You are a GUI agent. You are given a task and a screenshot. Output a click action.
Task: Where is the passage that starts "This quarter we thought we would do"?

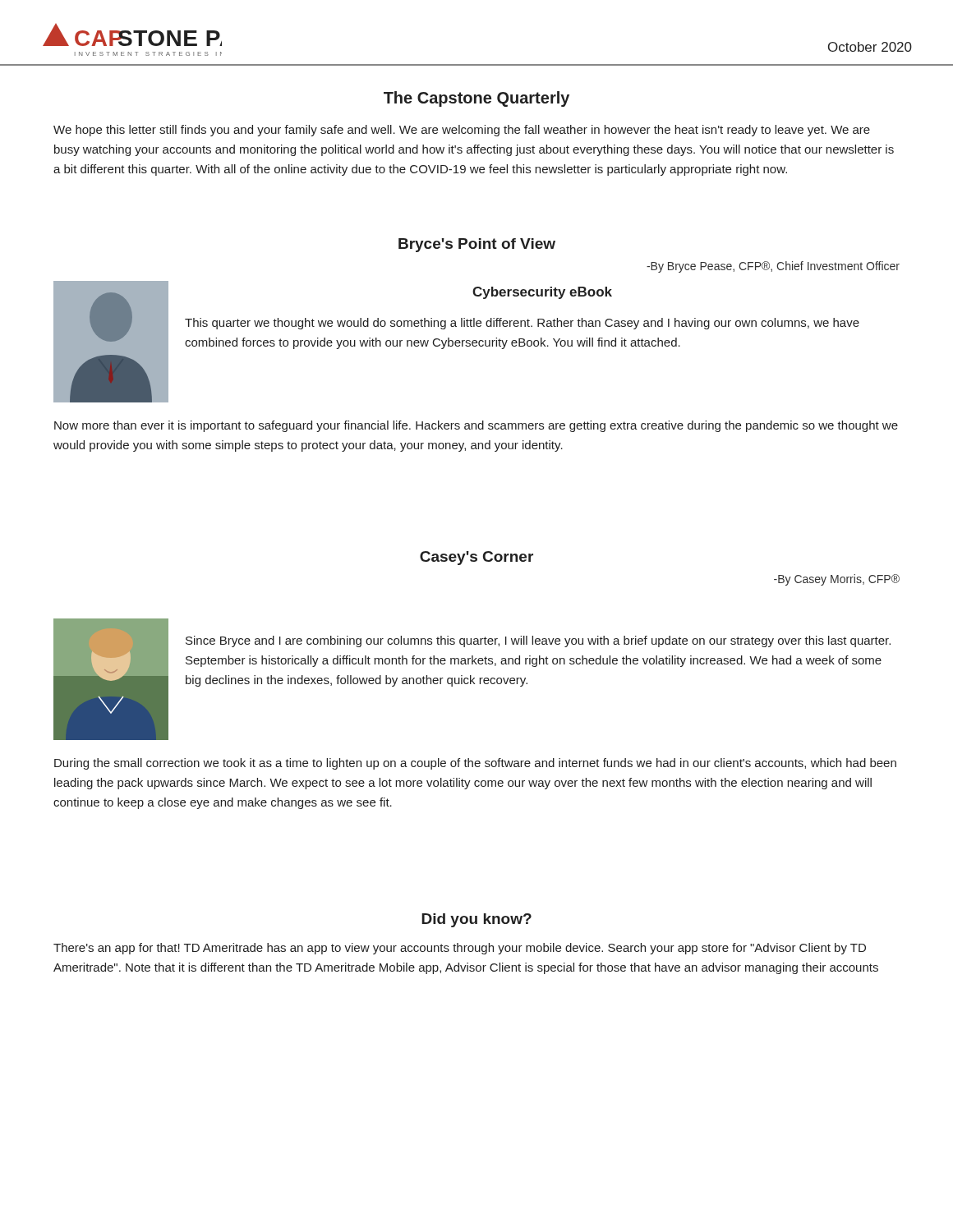(x=542, y=333)
